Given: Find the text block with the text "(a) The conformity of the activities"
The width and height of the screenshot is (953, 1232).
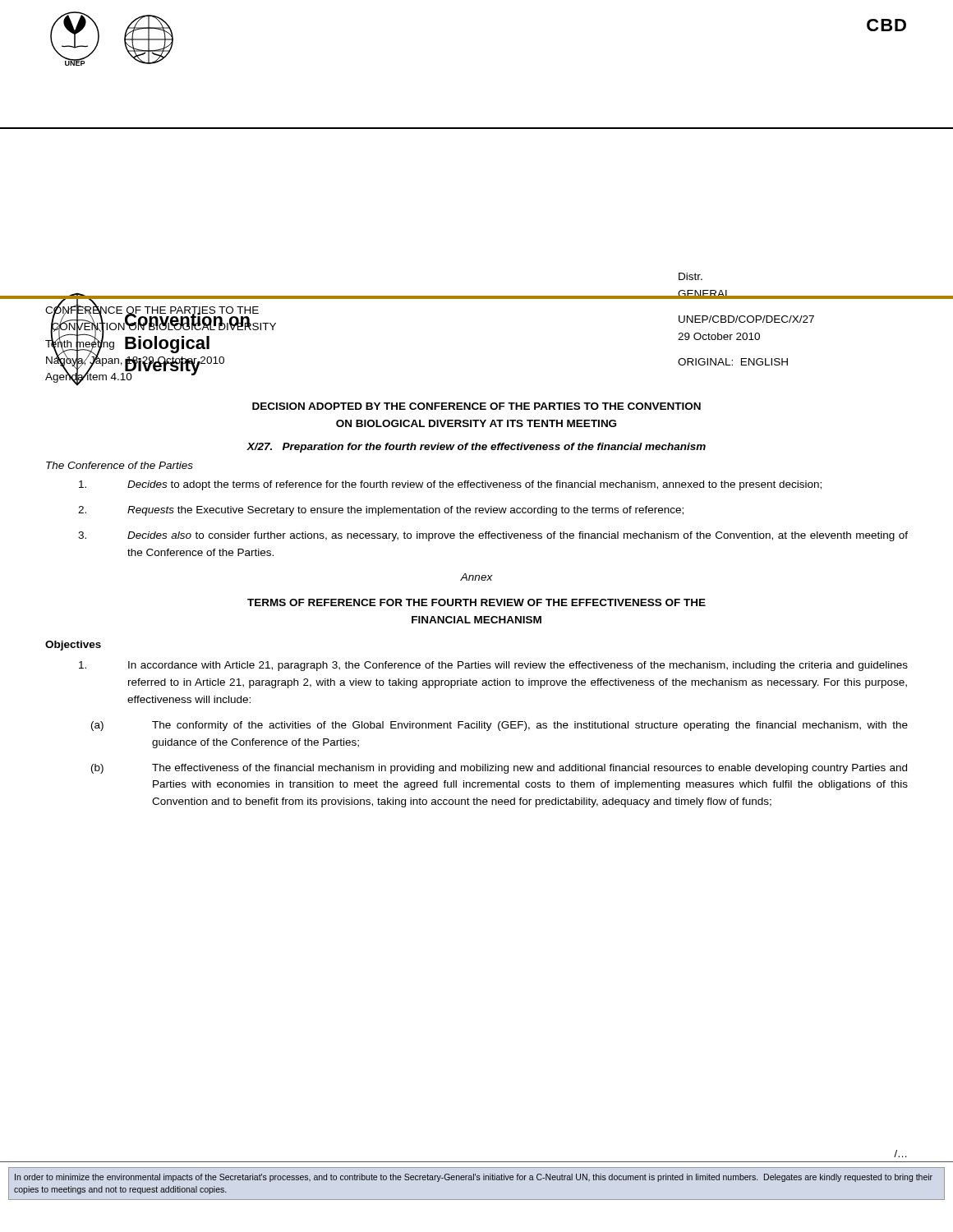Looking at the screenshot, I should (476, 734).
